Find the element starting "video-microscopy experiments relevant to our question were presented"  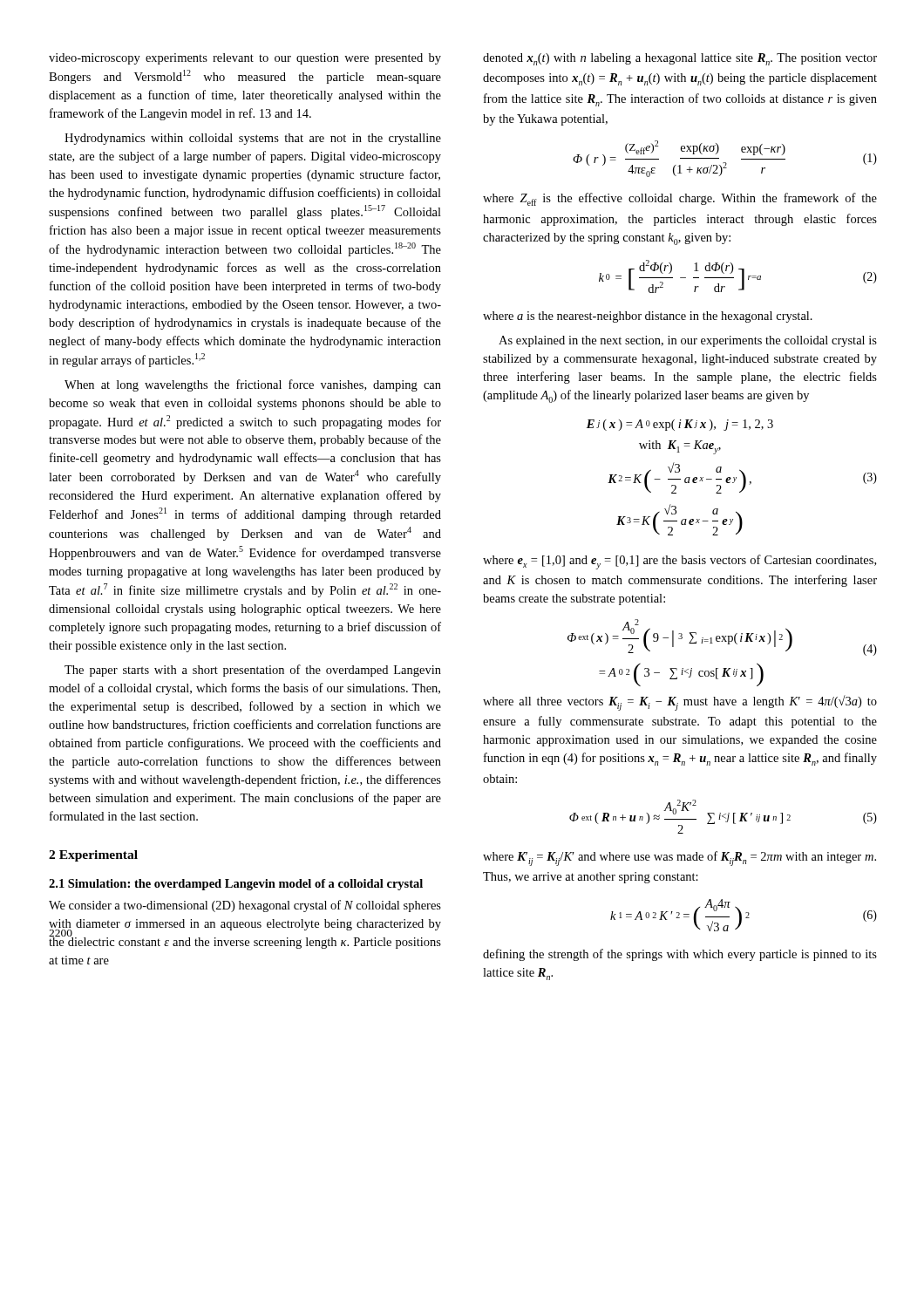click(x=245, y=86)
